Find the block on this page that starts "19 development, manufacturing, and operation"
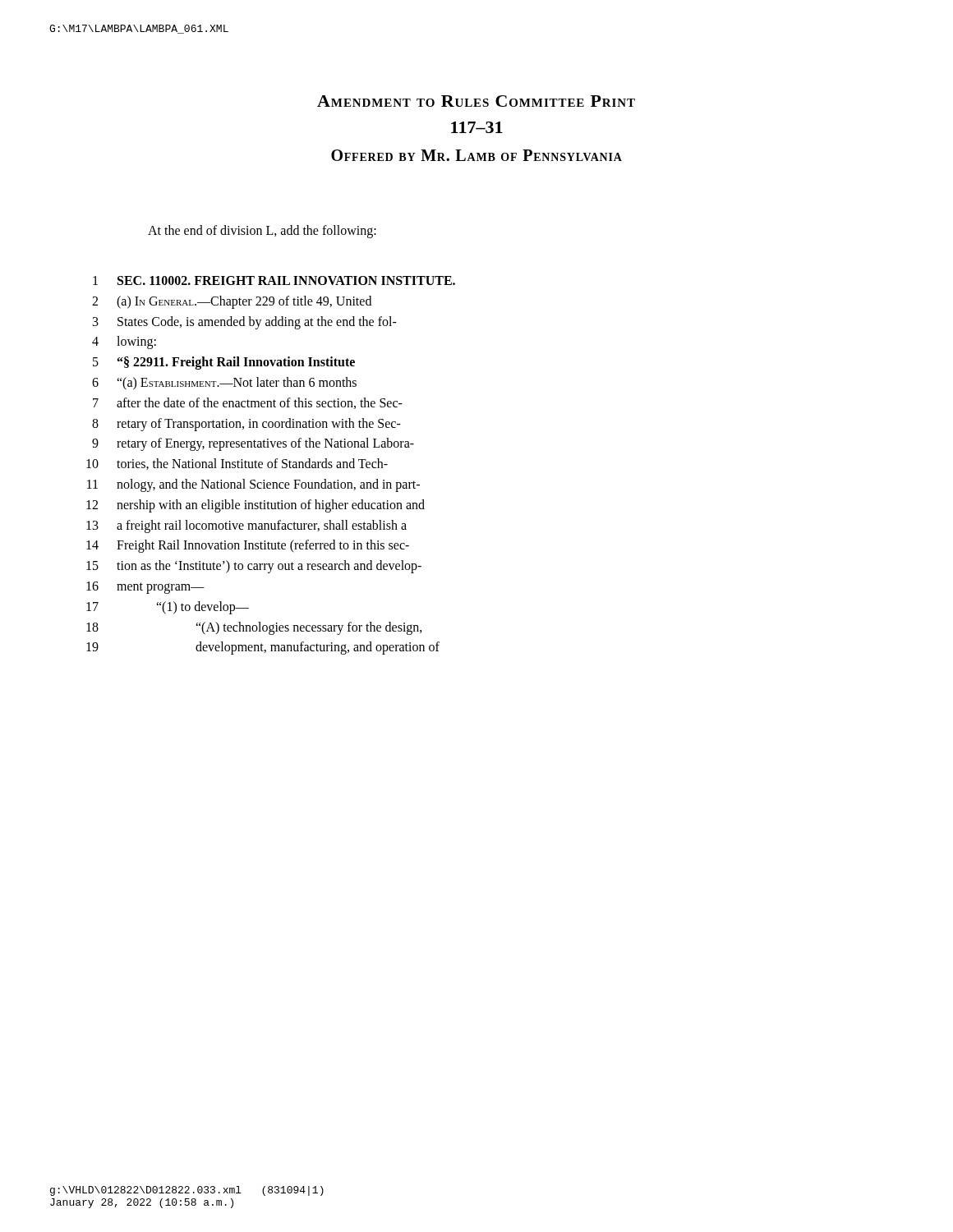This screenshot has width=953, height=1232. 263,648
